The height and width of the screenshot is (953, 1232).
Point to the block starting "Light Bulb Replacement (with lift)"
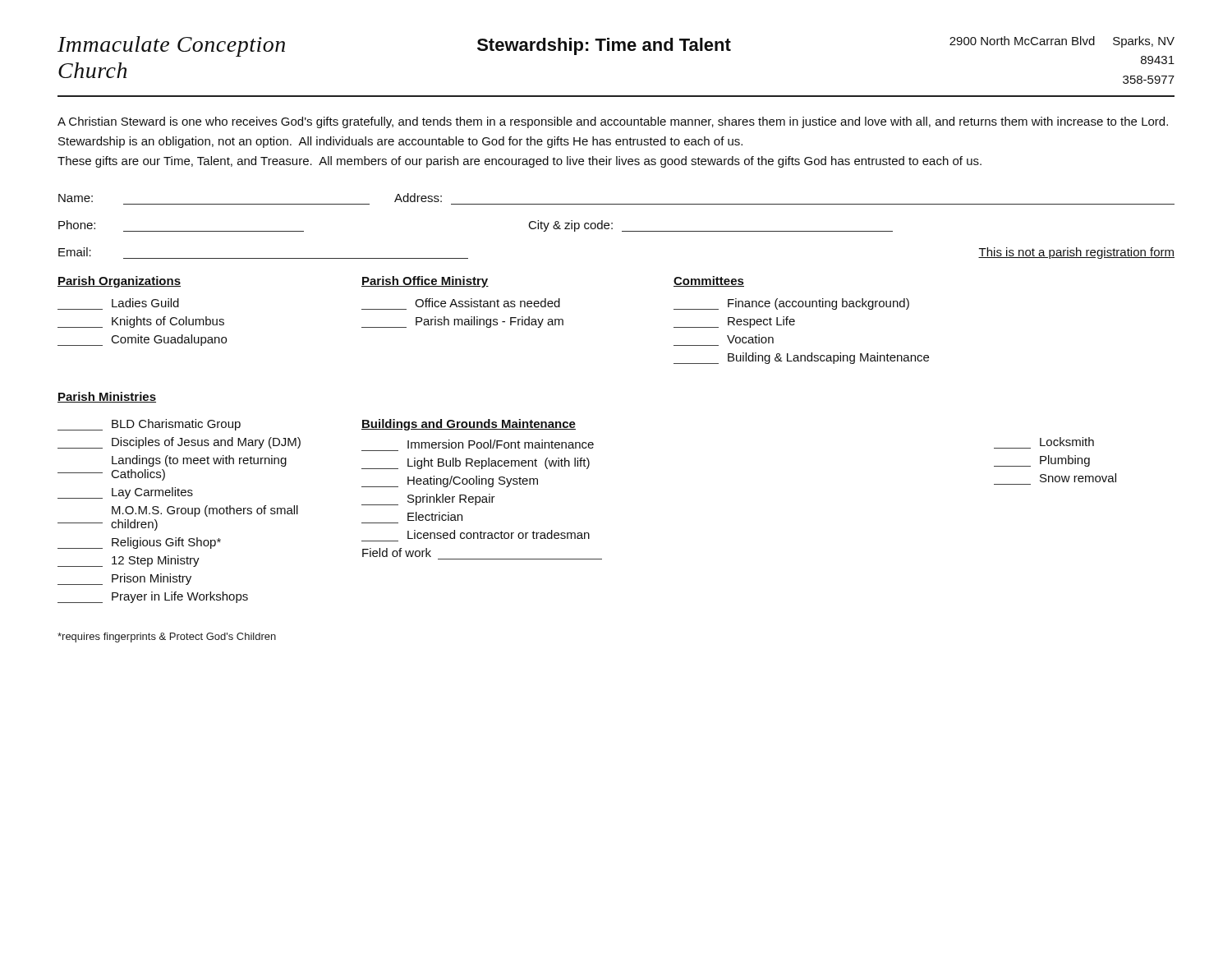[x=476, y=462]
